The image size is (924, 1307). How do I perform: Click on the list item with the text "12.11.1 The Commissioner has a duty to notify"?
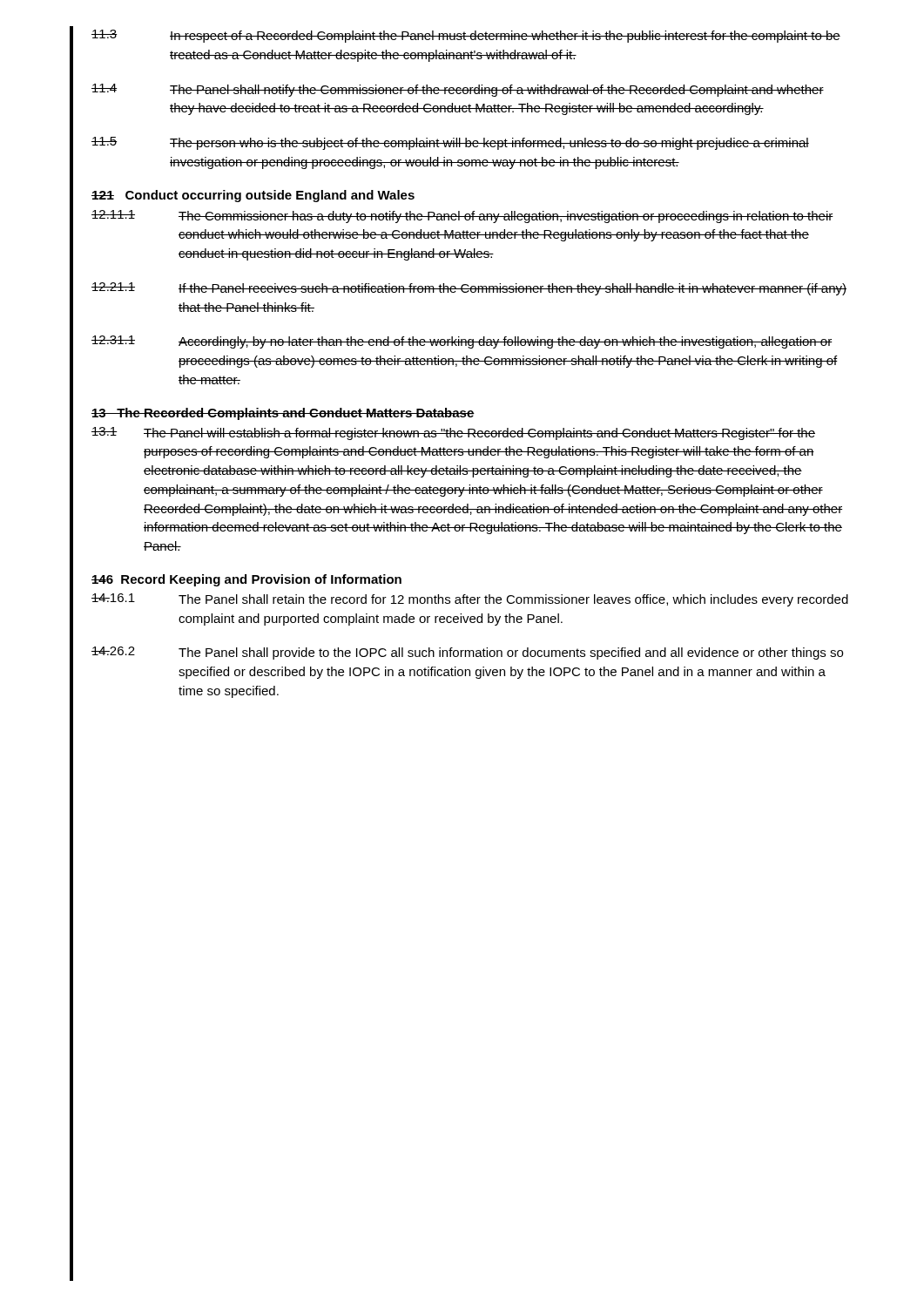[470, 235]
